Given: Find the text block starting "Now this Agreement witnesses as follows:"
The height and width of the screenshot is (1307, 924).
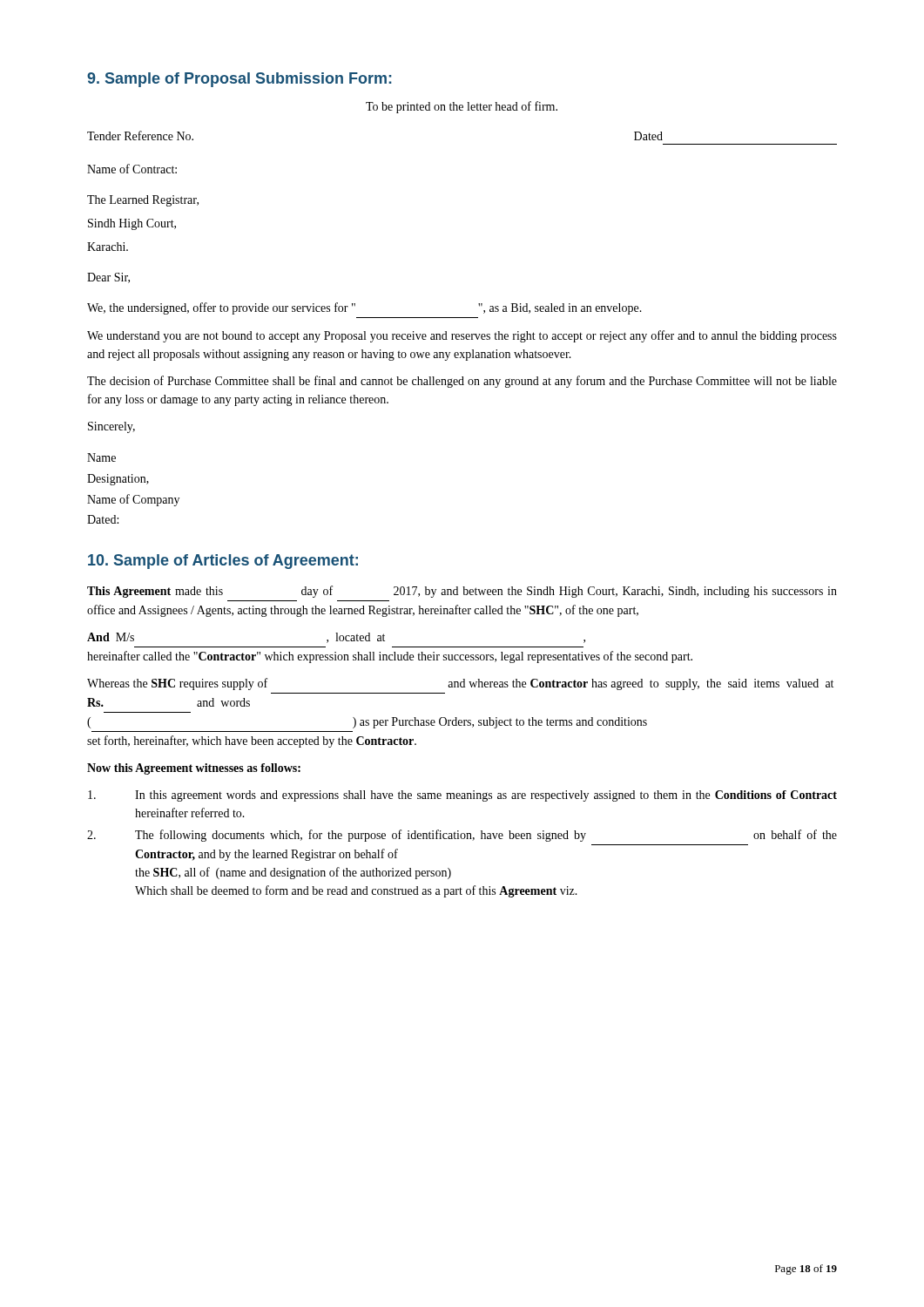Looking at the screenshot, I should [x=194, y=769].
